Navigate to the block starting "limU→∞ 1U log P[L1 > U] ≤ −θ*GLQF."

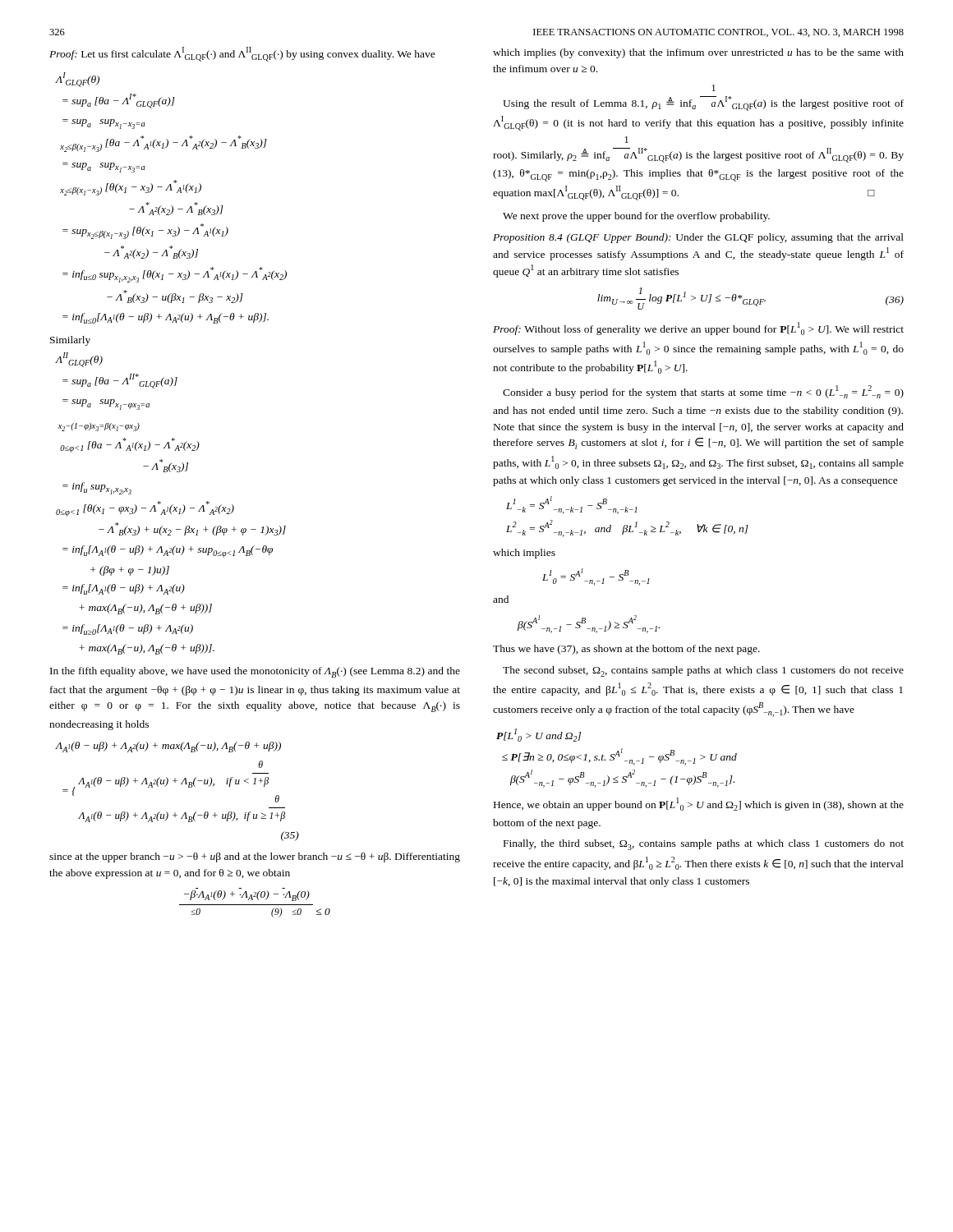[x=698, y=299]
